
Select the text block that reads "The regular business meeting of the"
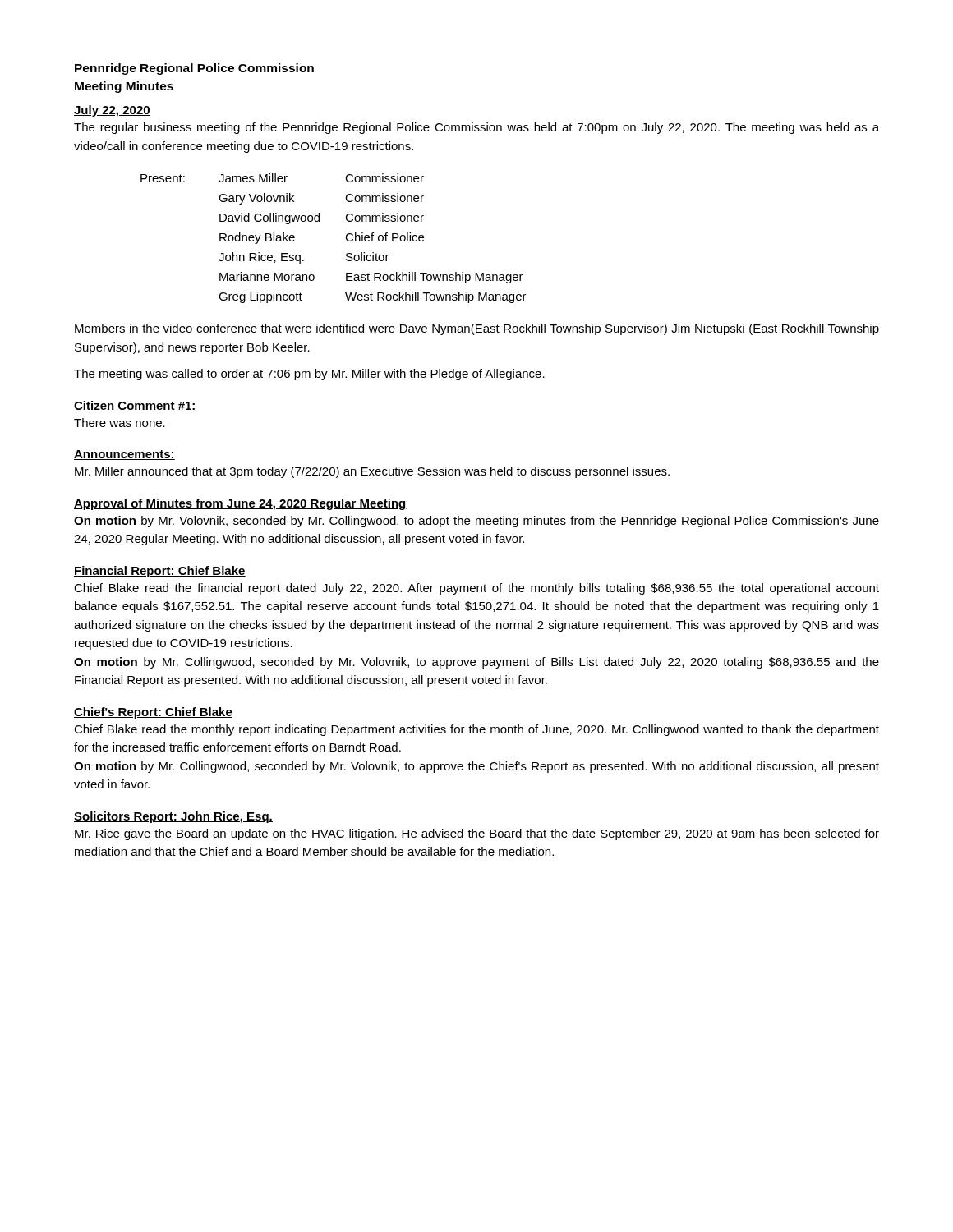[476, 136]
